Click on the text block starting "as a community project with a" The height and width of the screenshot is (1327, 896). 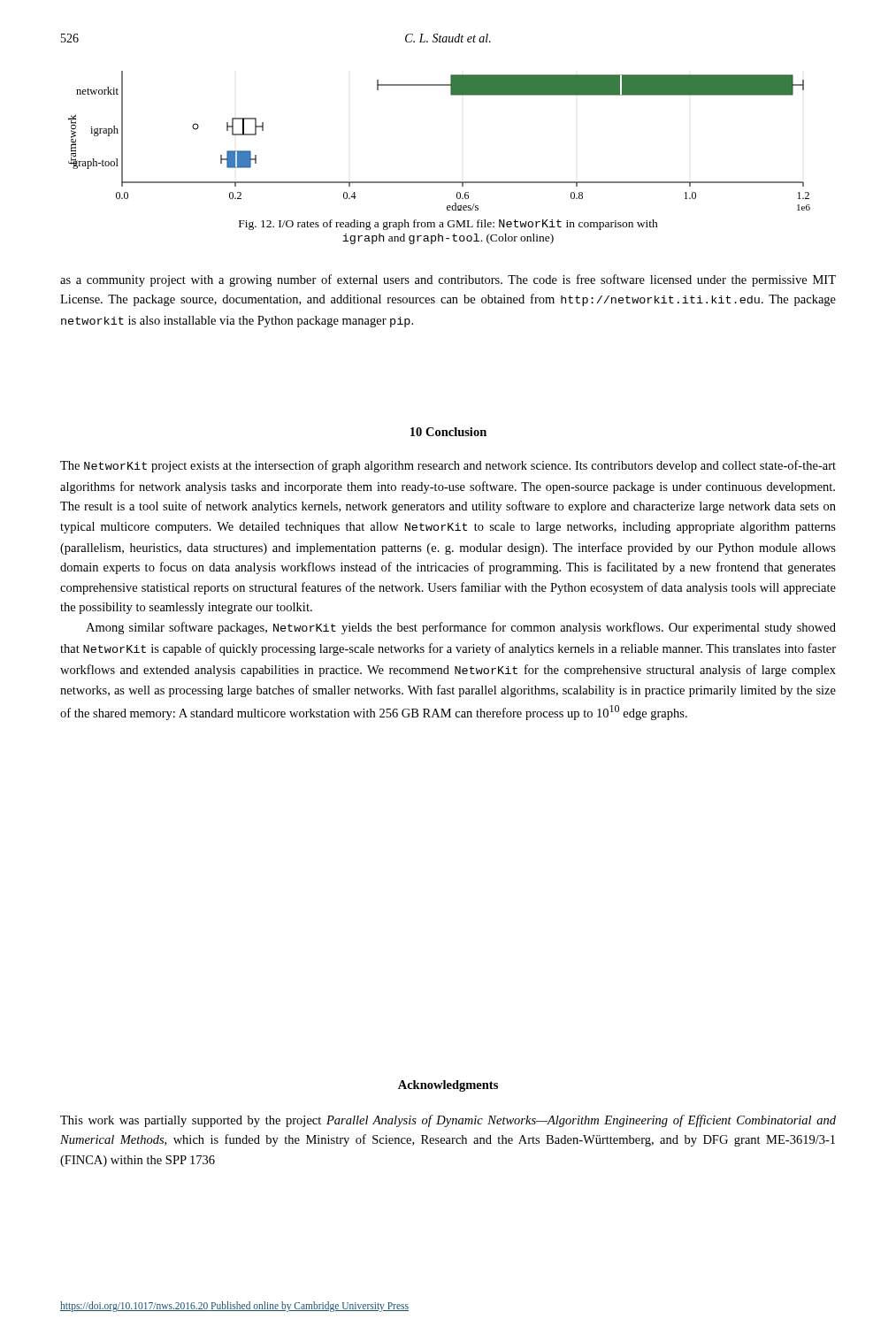(x=448, y=301)
